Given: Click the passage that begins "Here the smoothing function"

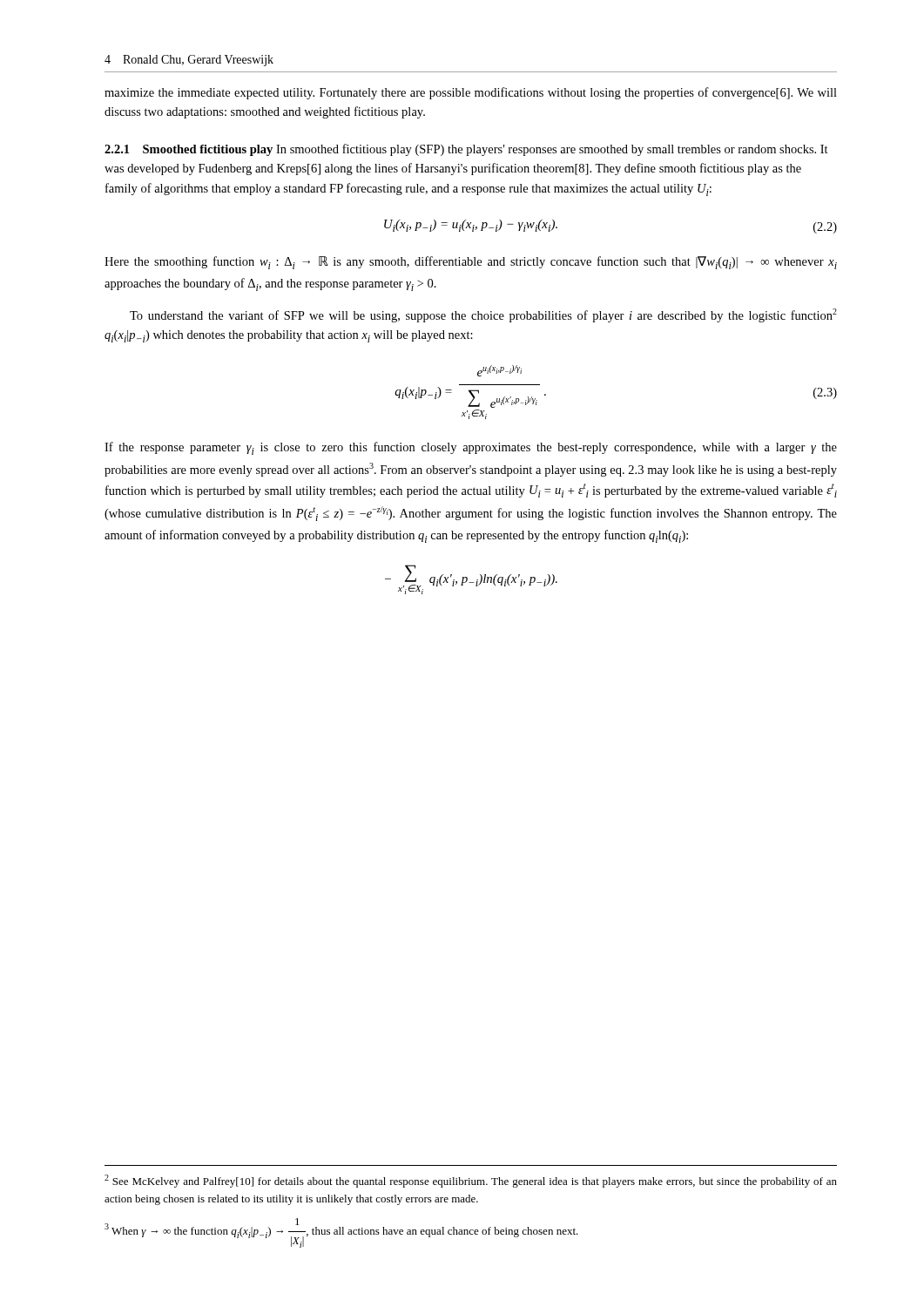Looking at the screenshot, I should (x=471, y=274).
